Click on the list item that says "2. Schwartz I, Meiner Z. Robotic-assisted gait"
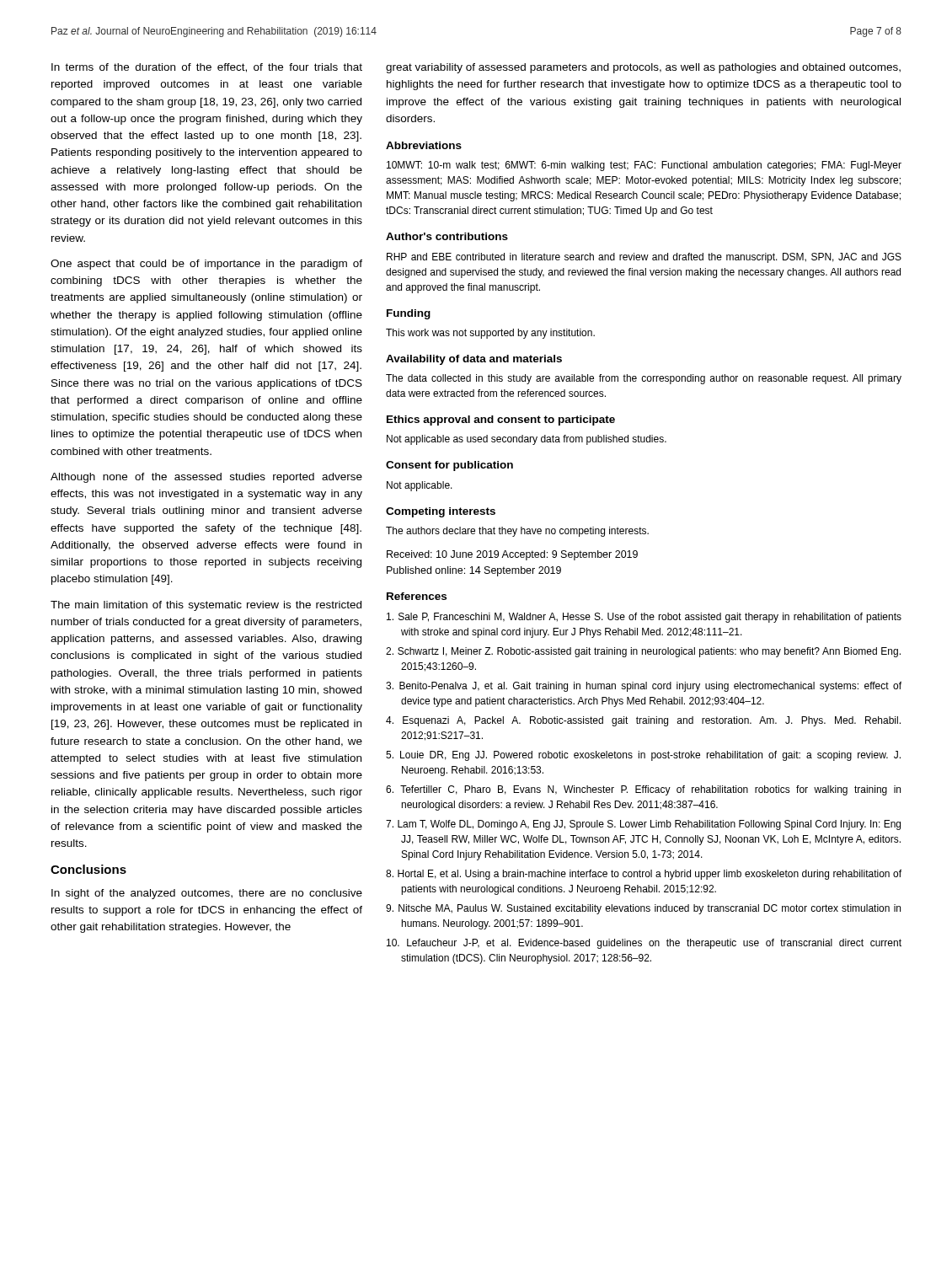Viewport: 952px width, 1264px height. 644,659
